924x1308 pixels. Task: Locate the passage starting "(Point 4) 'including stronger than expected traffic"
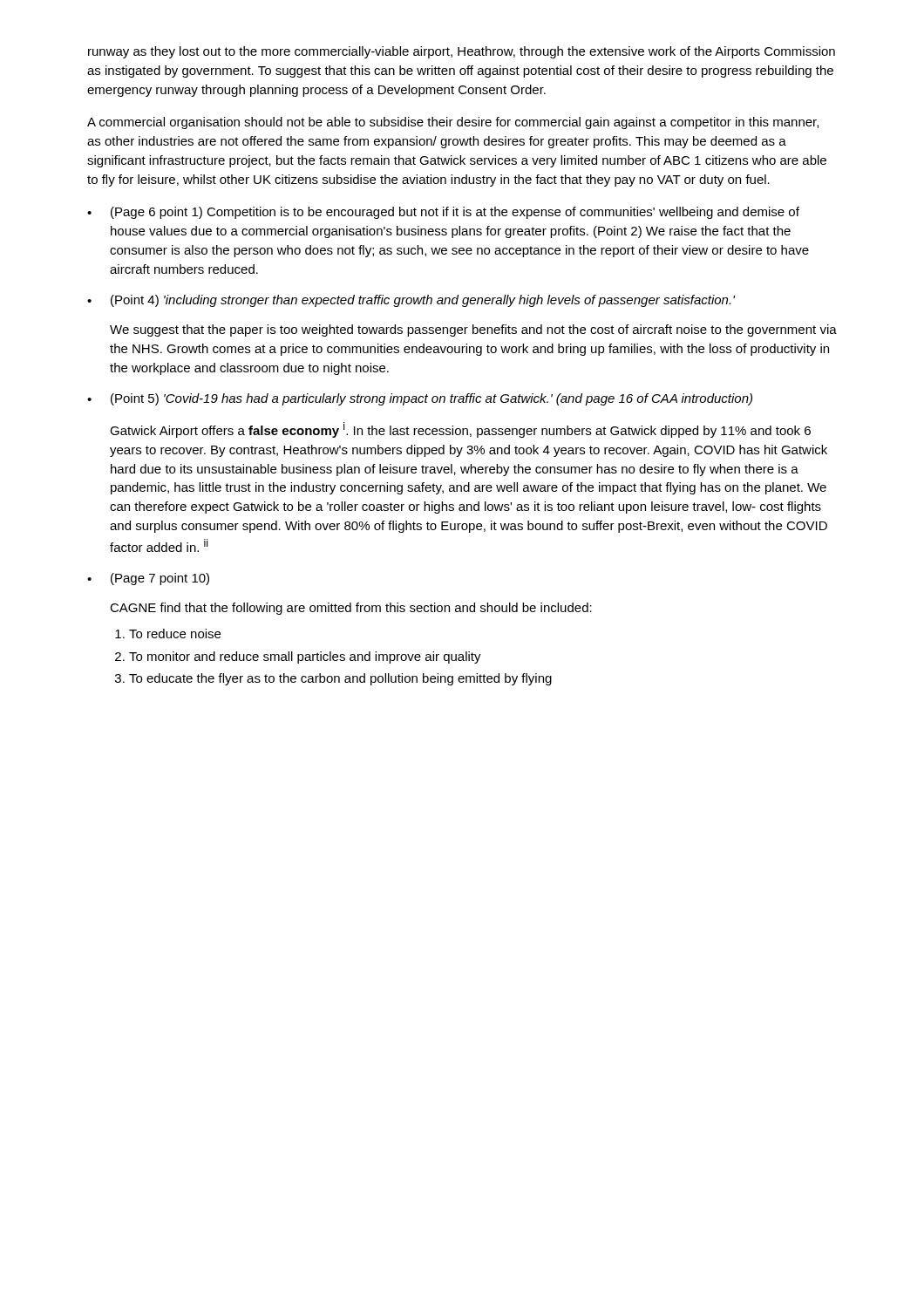[422, 300]
